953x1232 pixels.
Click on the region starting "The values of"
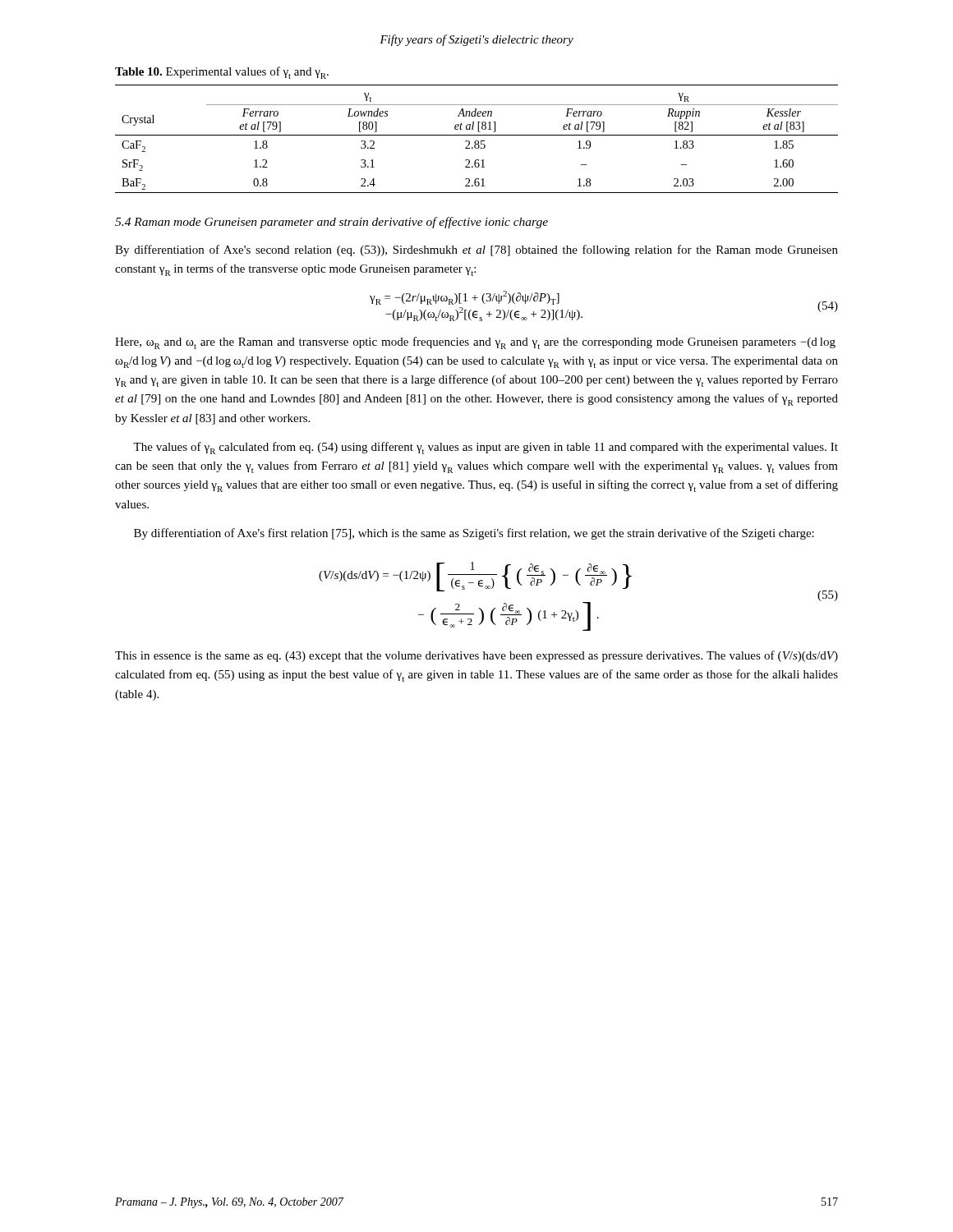[x=476, y=475]
